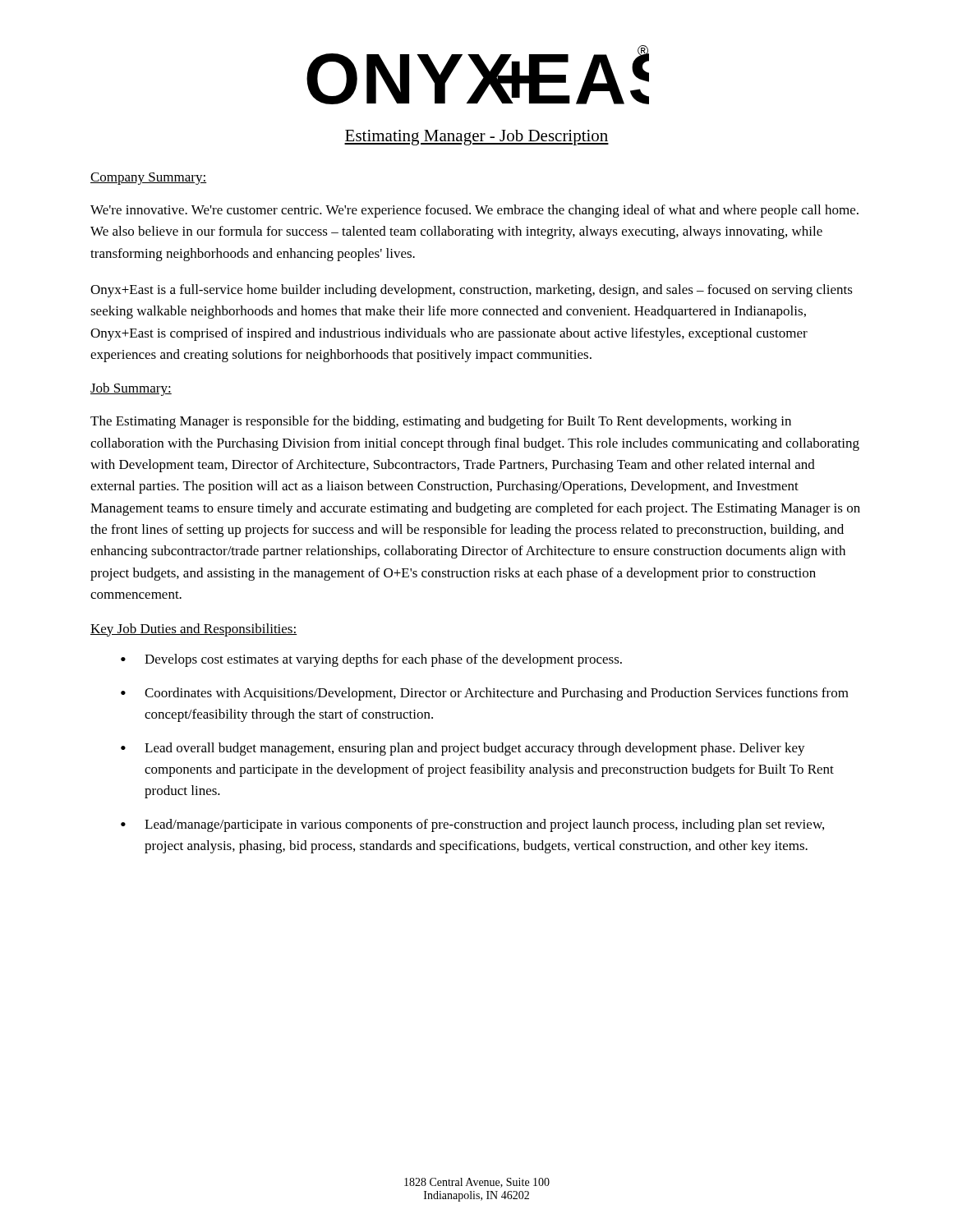Where does it say "Job Summary:"?

pyautogui.click(x=131, y=389)
